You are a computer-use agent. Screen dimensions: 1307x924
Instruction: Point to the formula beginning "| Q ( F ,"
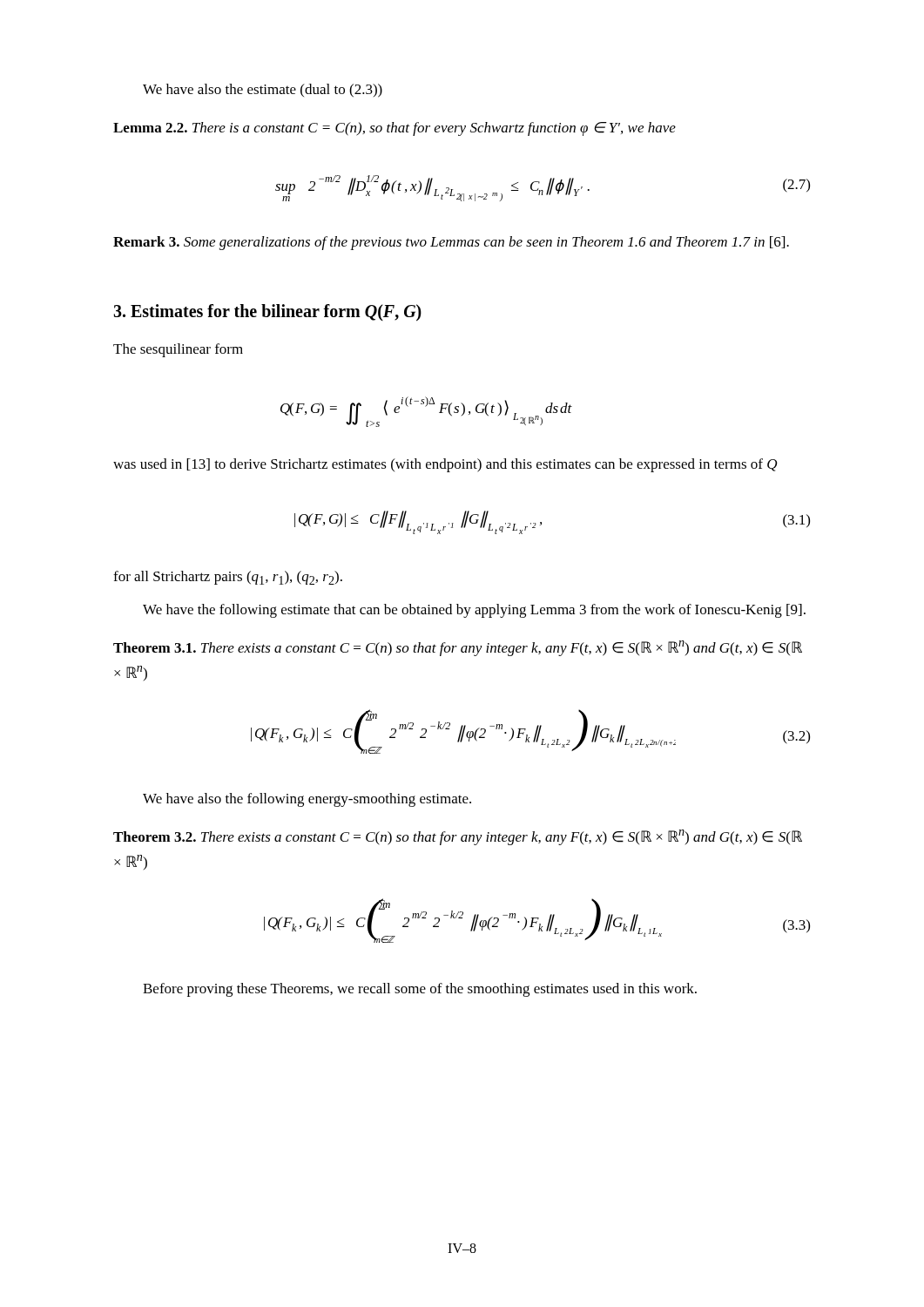point(551,520)
